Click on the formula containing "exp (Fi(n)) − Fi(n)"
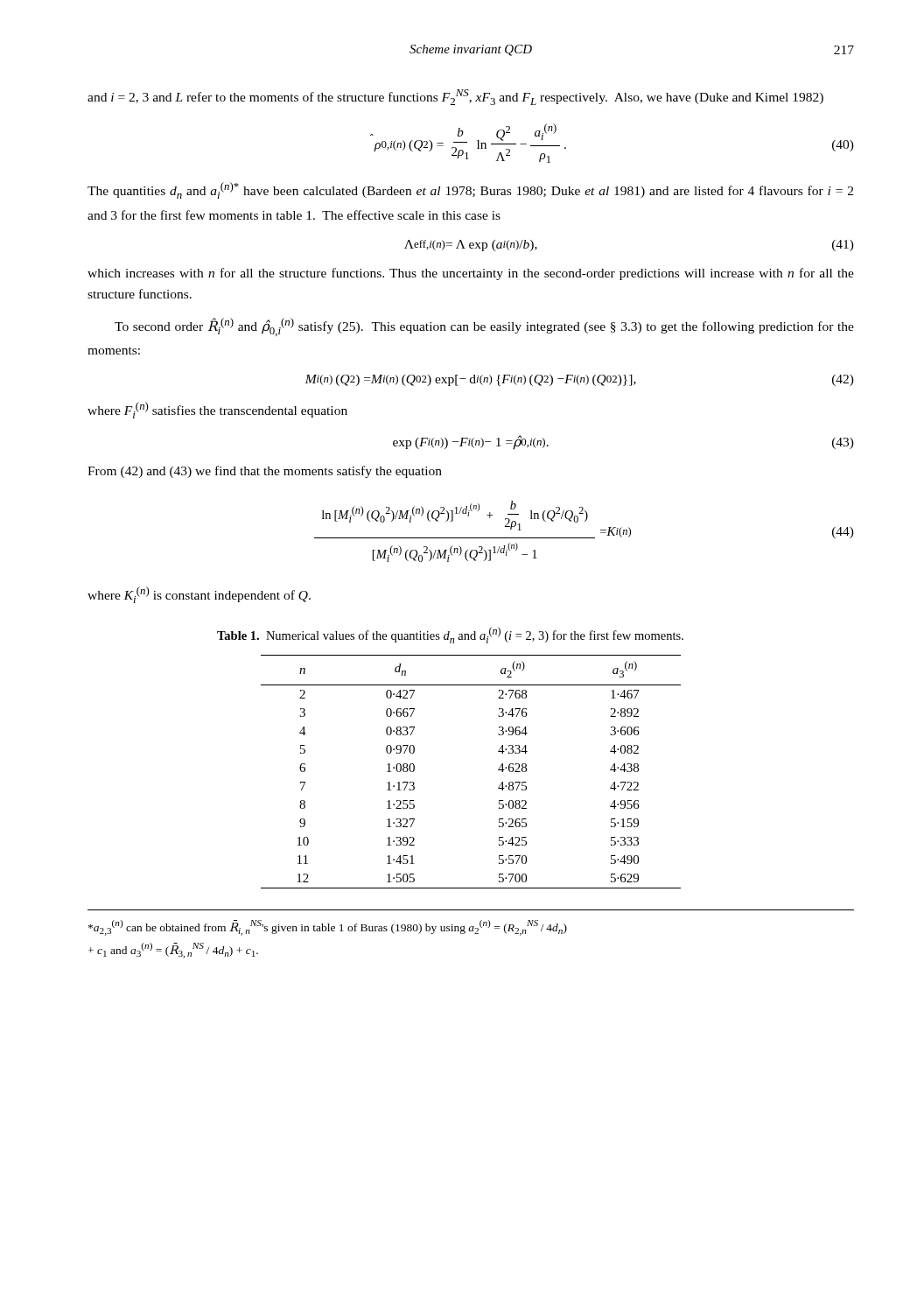This screenshot has height=1313, width=924. [x=466, y=442]
